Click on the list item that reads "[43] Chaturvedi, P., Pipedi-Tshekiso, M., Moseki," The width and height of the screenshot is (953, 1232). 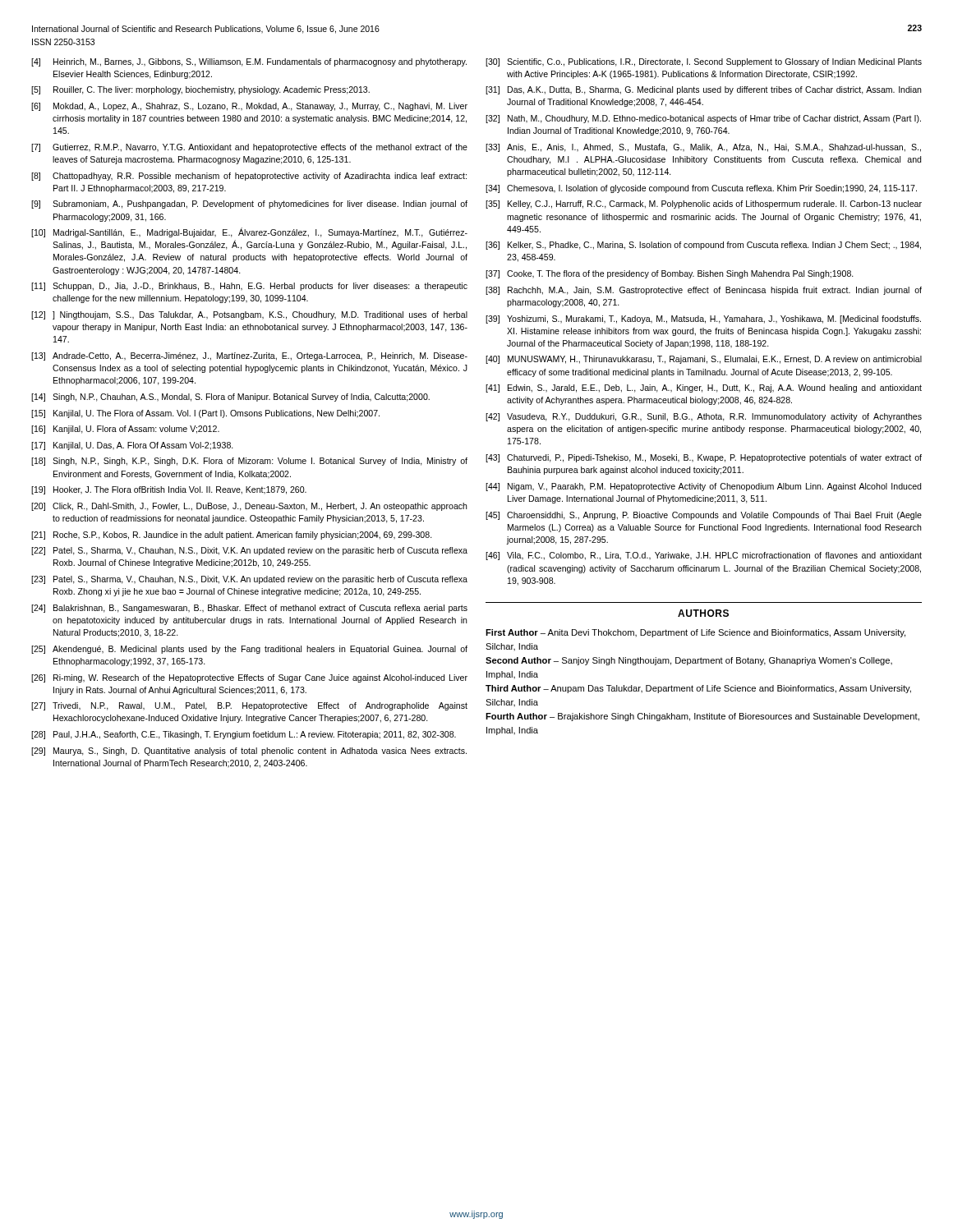coord(704,464)
